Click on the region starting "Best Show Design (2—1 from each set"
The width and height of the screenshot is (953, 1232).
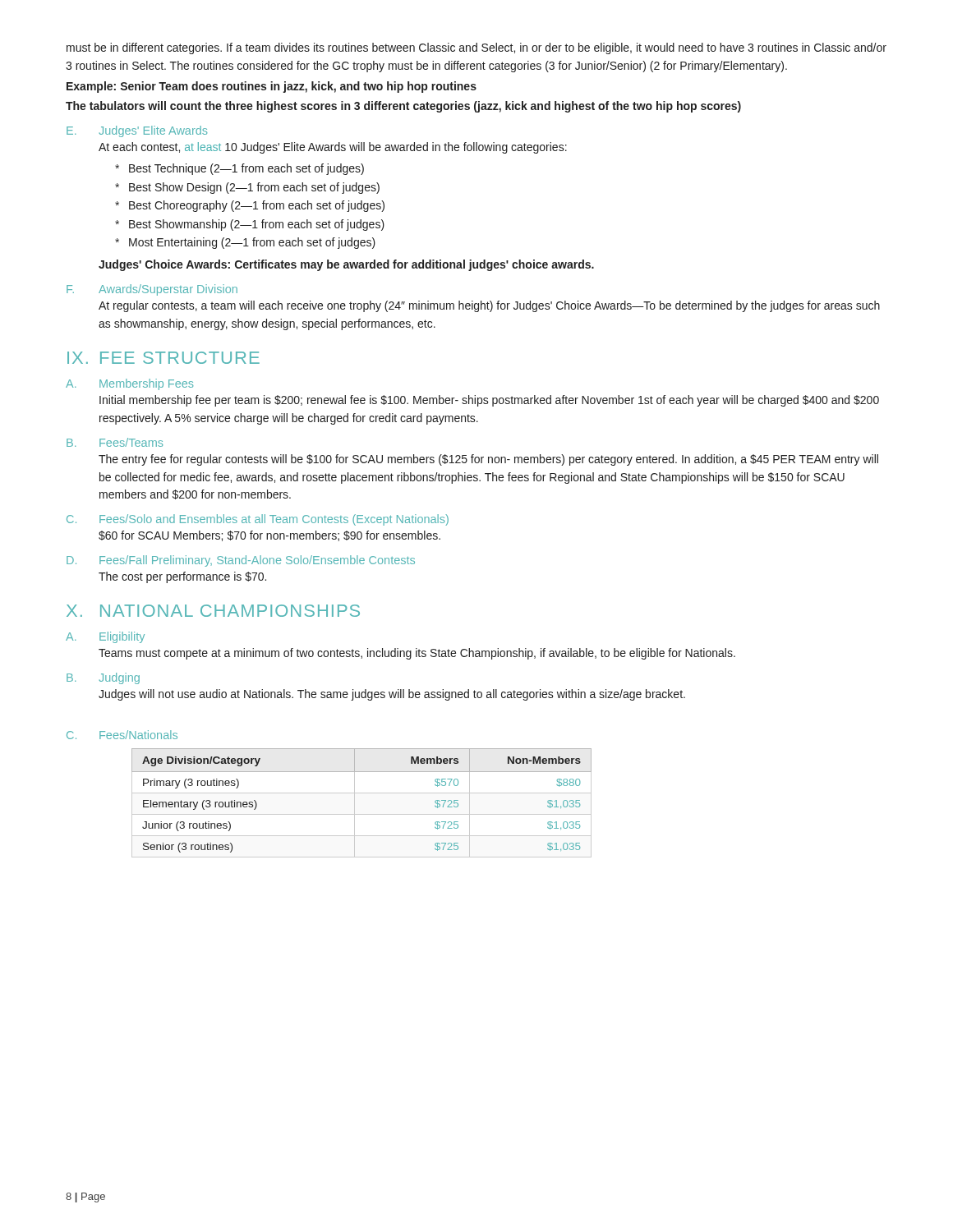pyautogui.click(x=254, y=187)
